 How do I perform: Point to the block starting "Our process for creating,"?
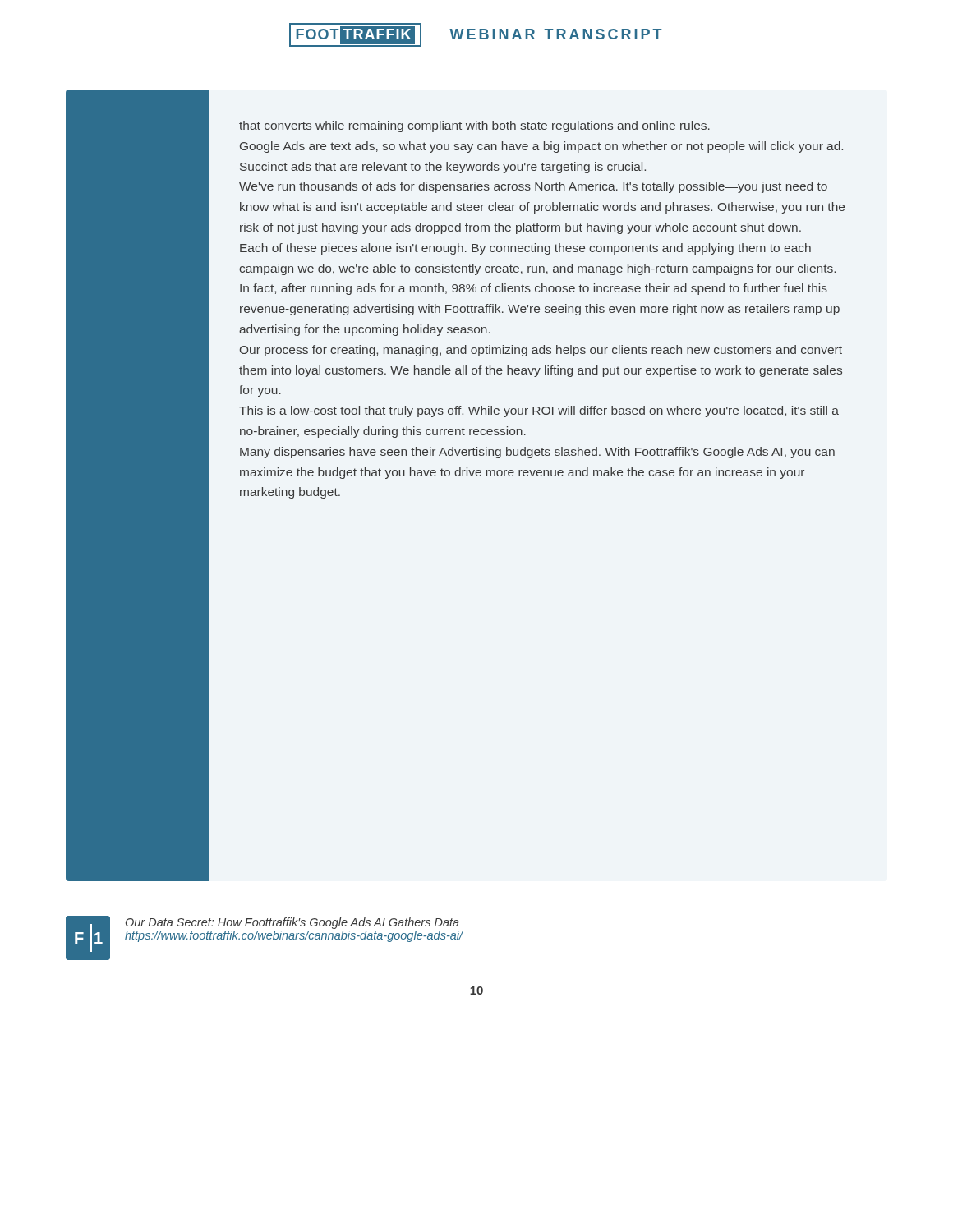(547, 370)
